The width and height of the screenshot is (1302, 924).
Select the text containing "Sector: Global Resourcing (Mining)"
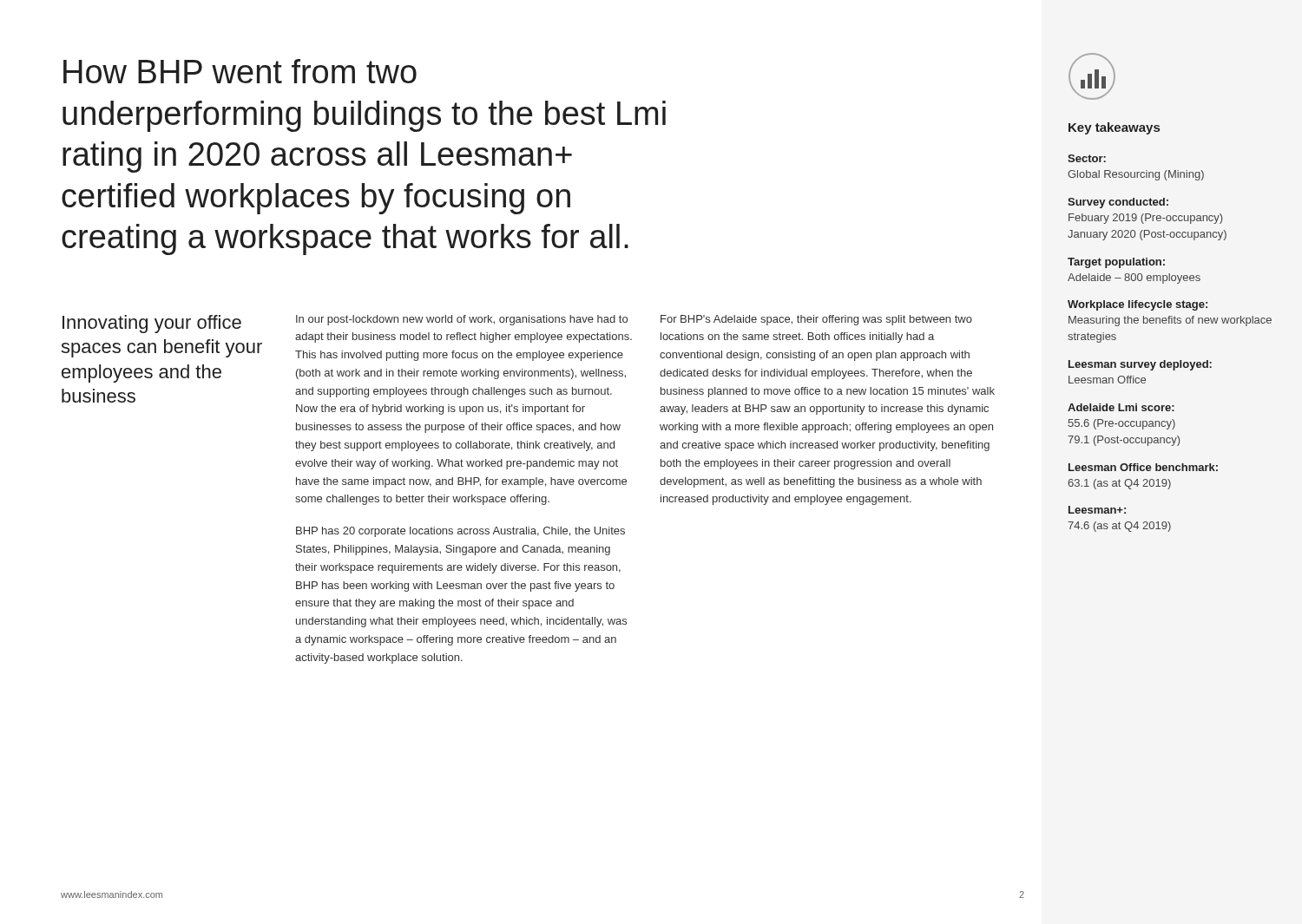[1172, 167]
